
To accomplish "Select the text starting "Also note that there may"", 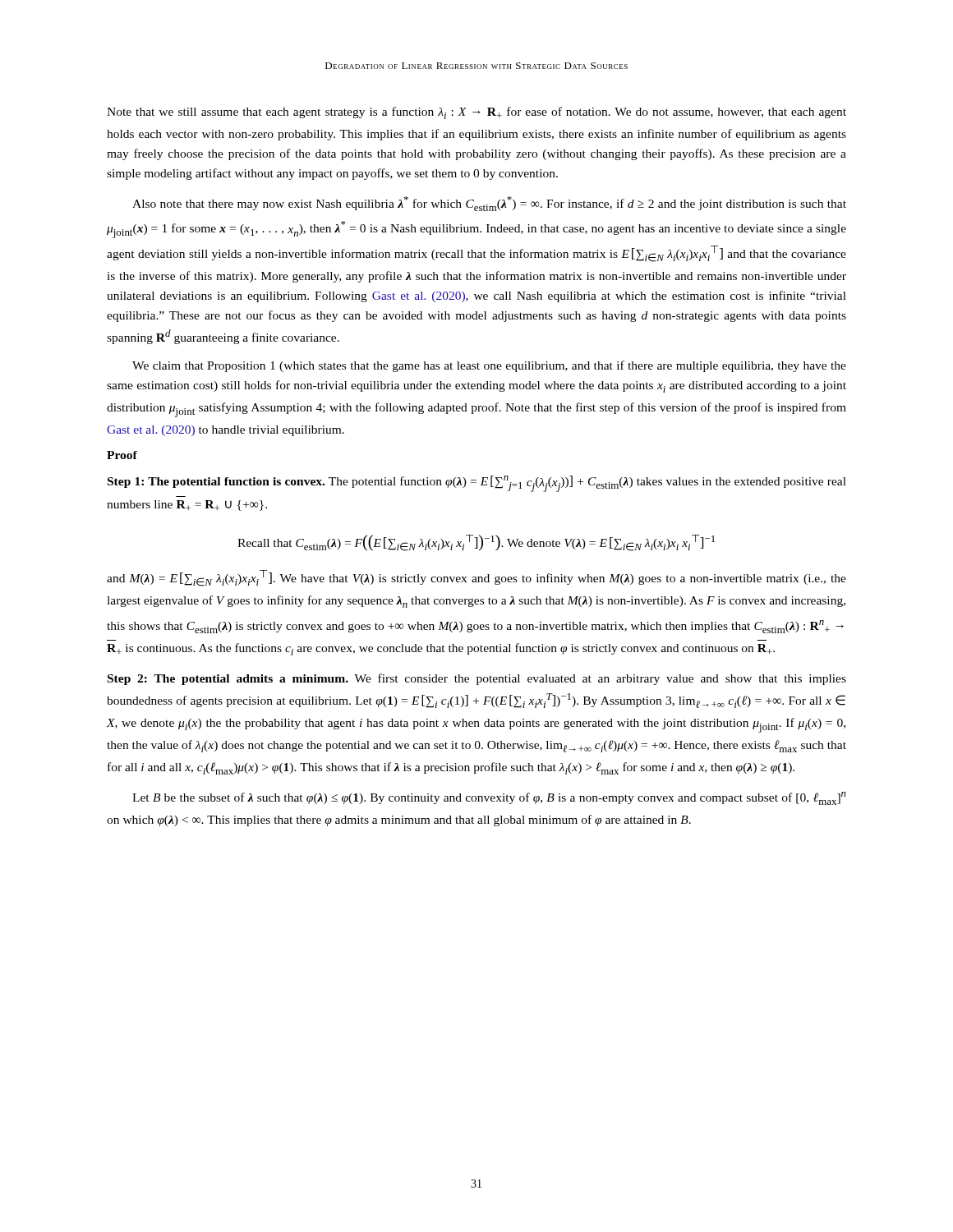I will (476, 270).
